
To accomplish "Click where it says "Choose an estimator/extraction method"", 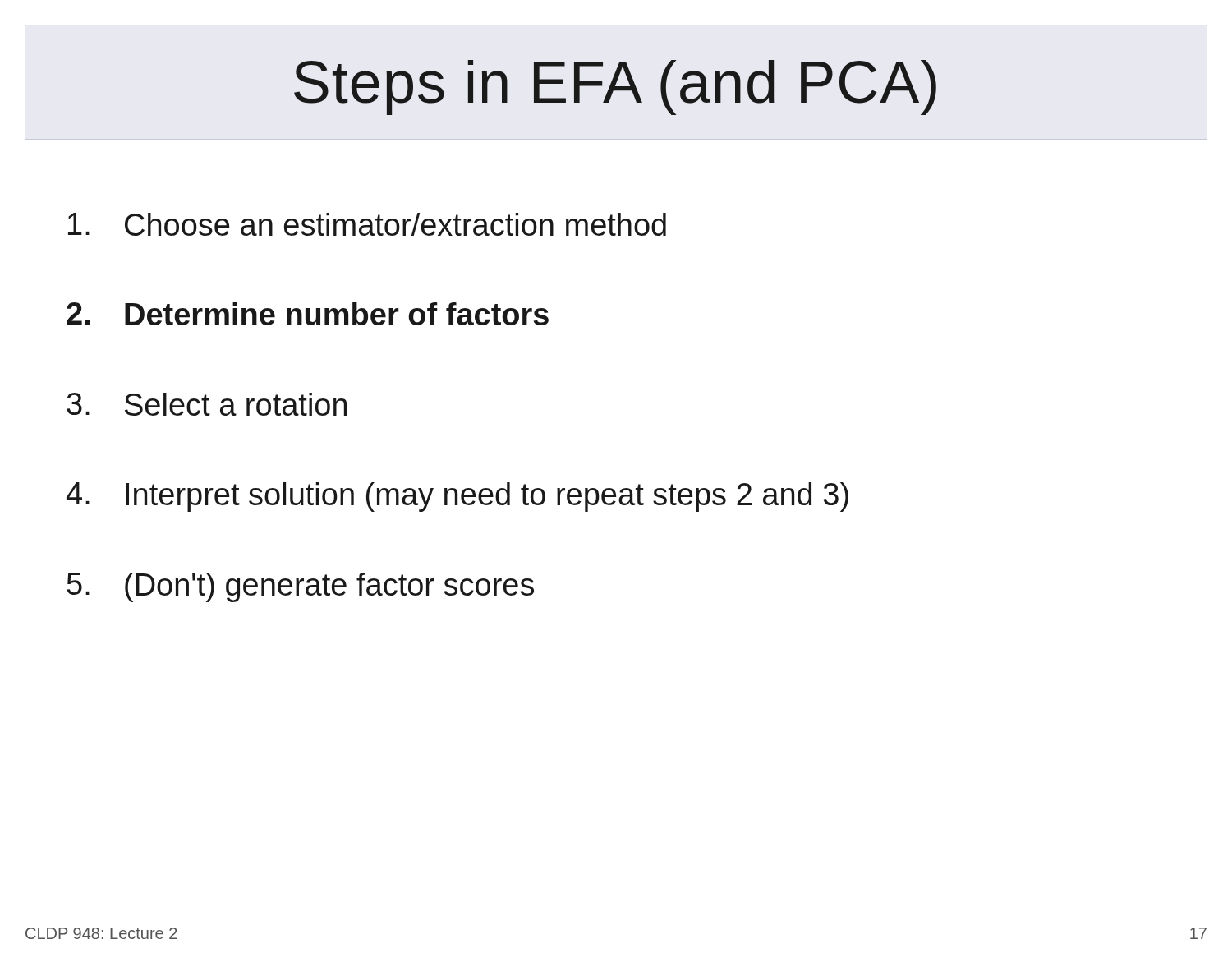I will tap(367, 226).
